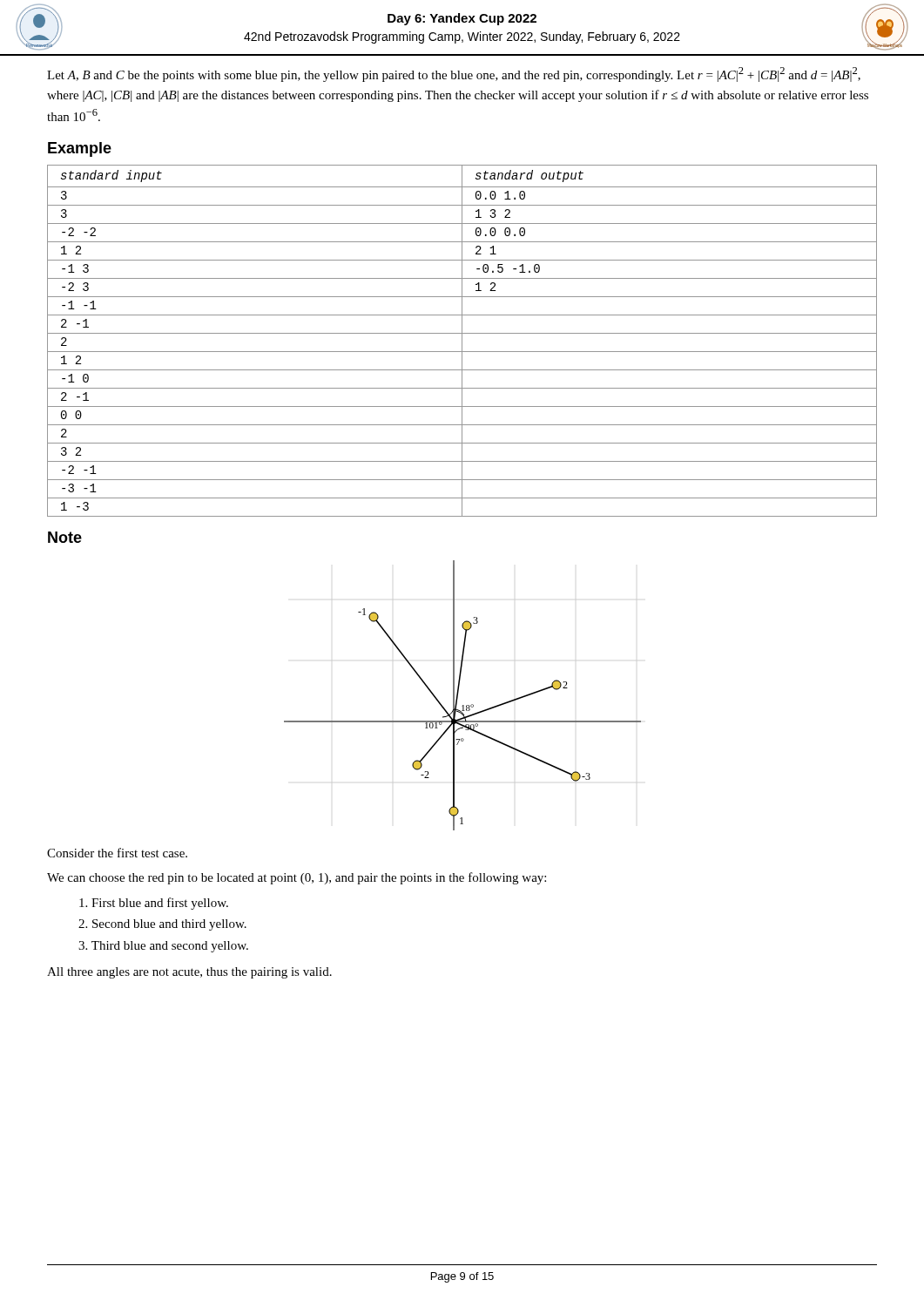Viewport: 924px width, 1307px height.
Task: Locate the passage starting "We can choose the red pin to be"
Action: coord(297,877)
